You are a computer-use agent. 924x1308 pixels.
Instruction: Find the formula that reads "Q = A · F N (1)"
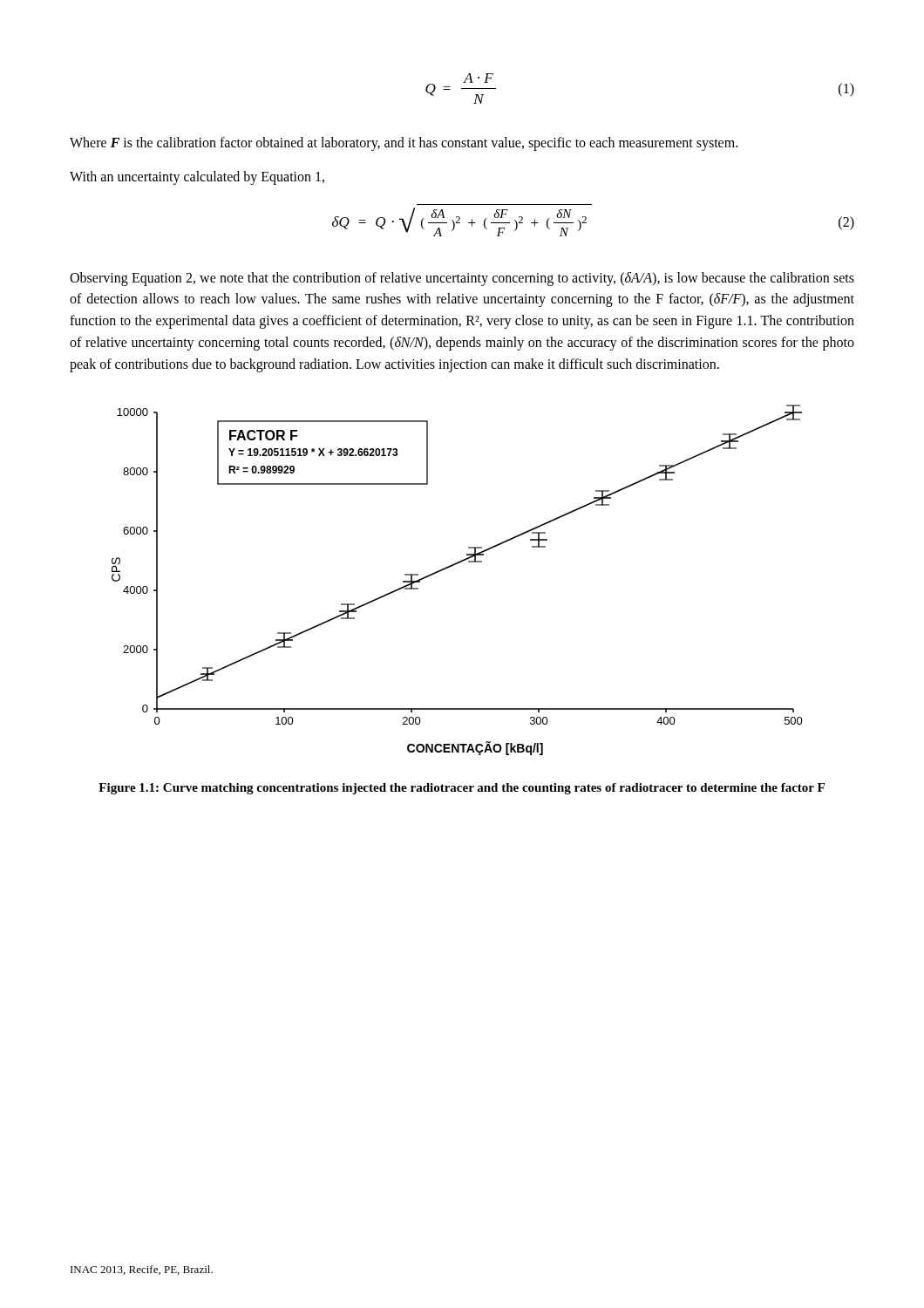point(462,89)
